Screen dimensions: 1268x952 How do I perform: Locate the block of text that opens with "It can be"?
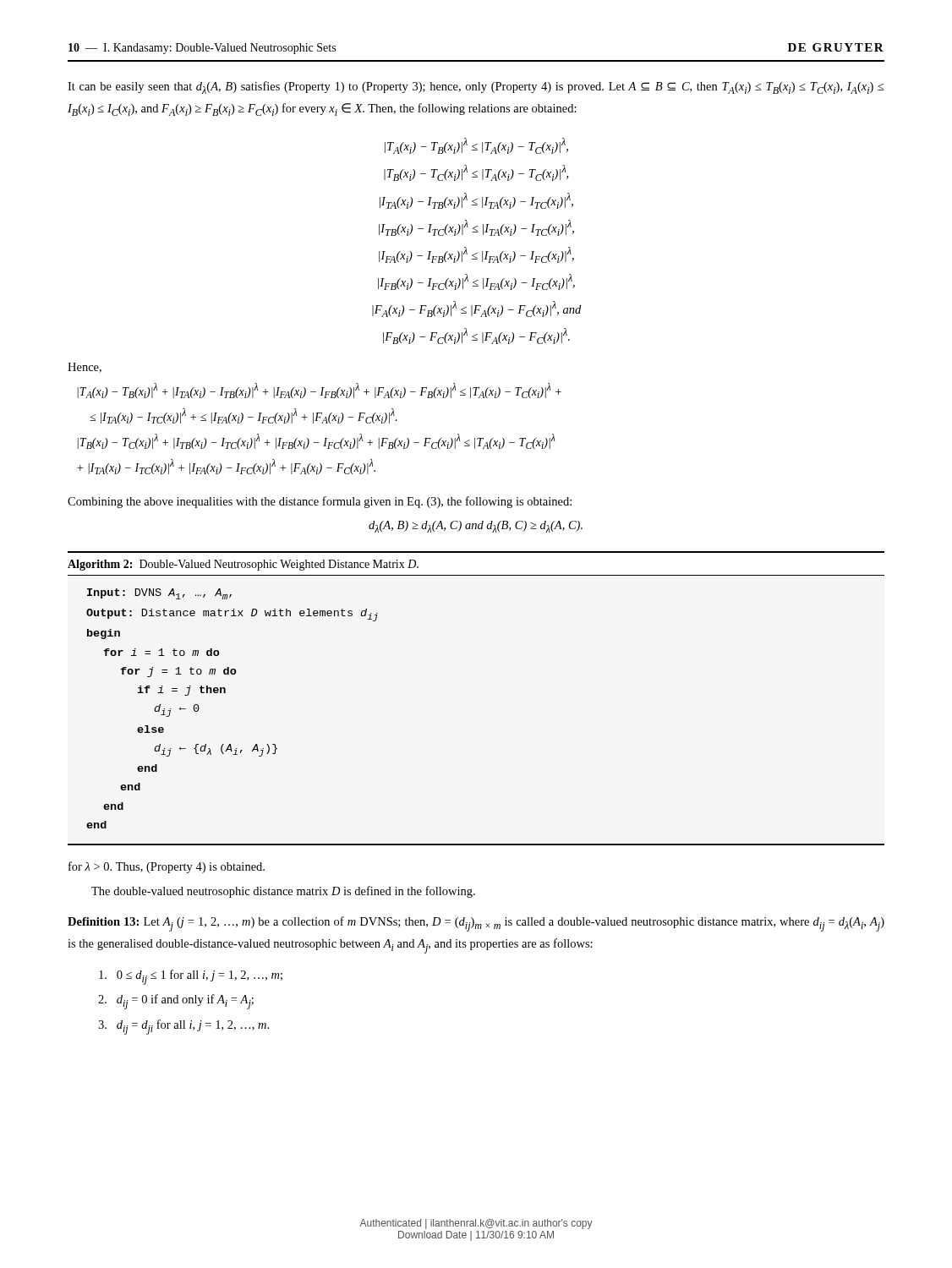(476, 99)
